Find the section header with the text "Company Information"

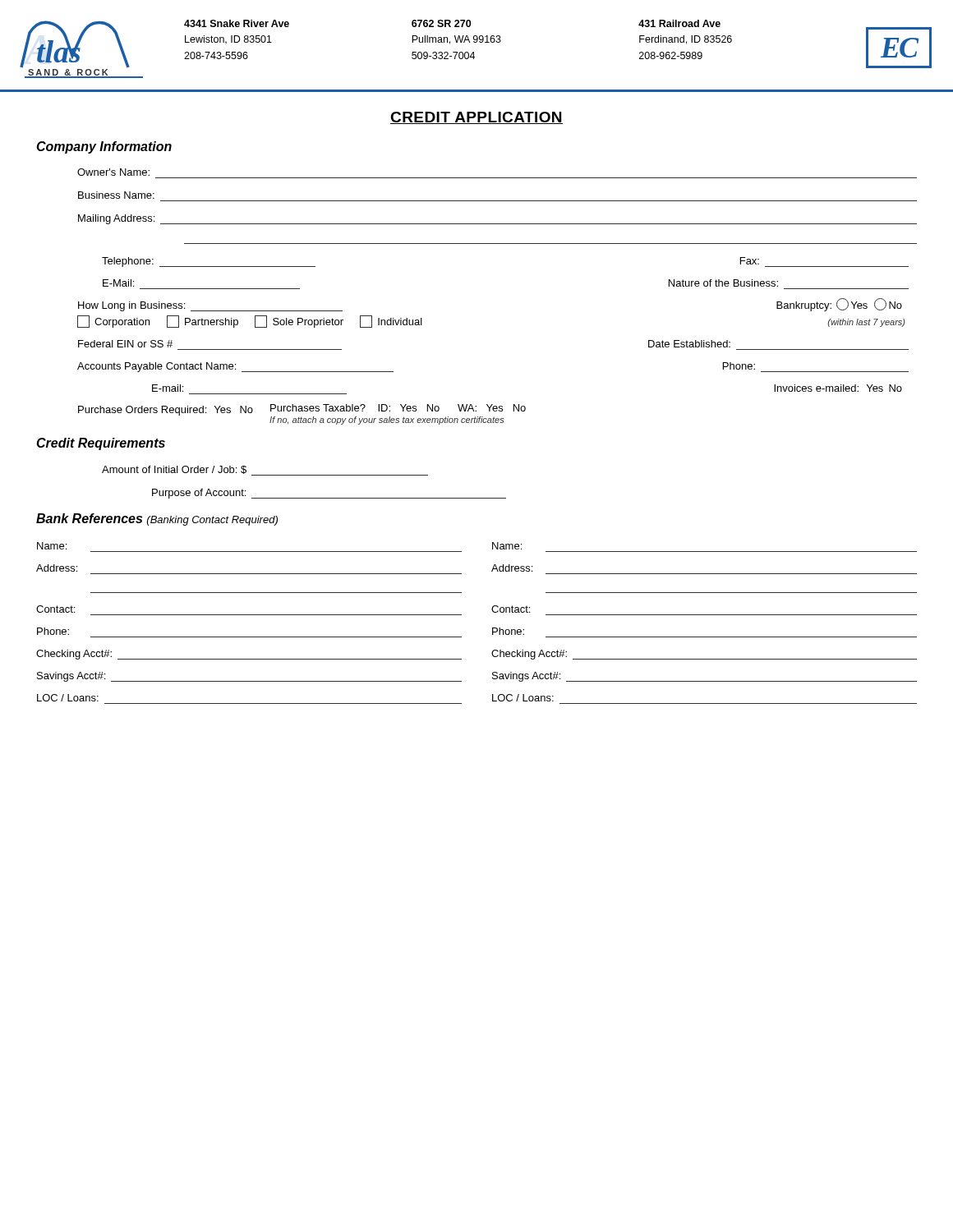[104, 147]
